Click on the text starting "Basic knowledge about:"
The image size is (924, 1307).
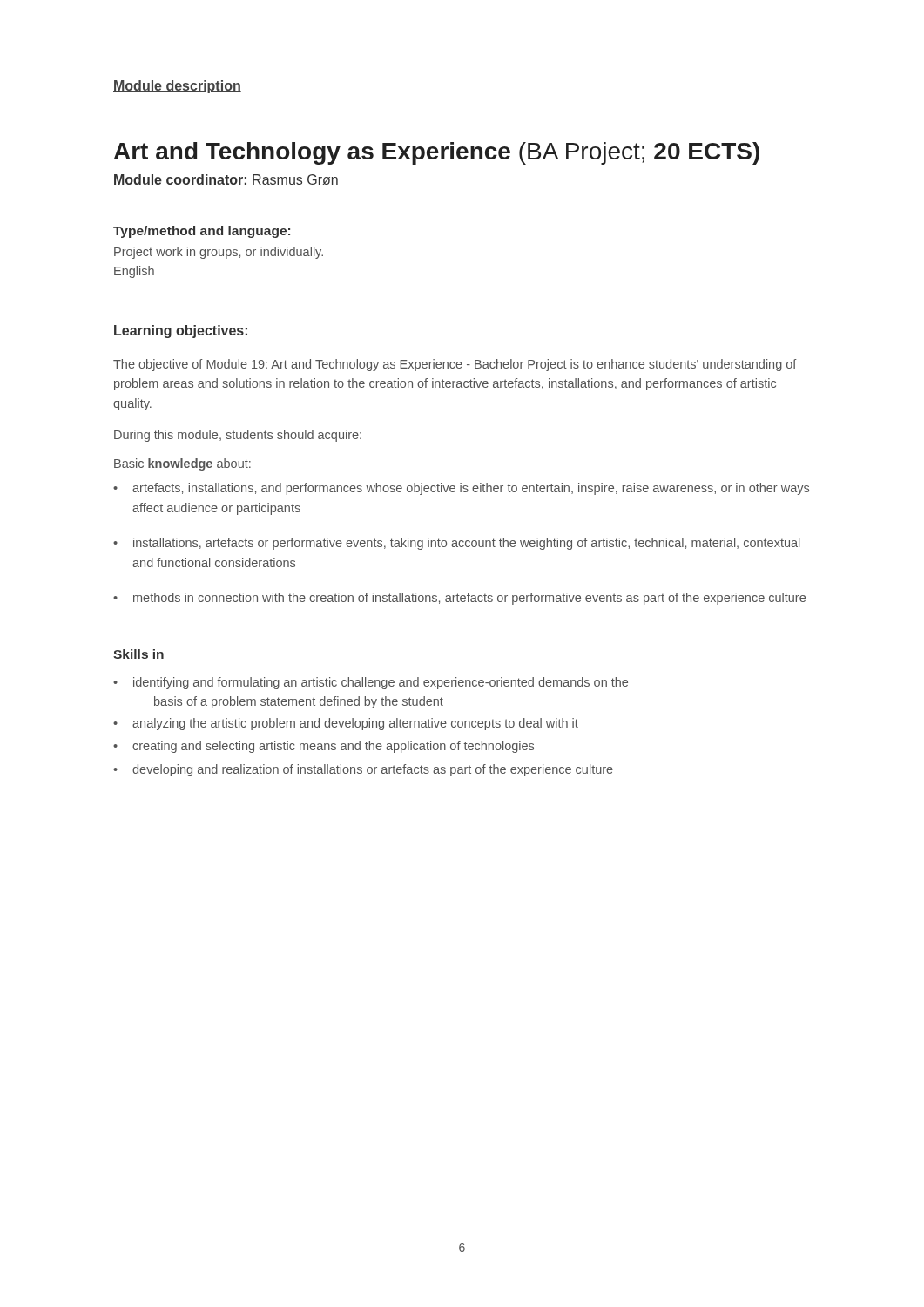182,463
